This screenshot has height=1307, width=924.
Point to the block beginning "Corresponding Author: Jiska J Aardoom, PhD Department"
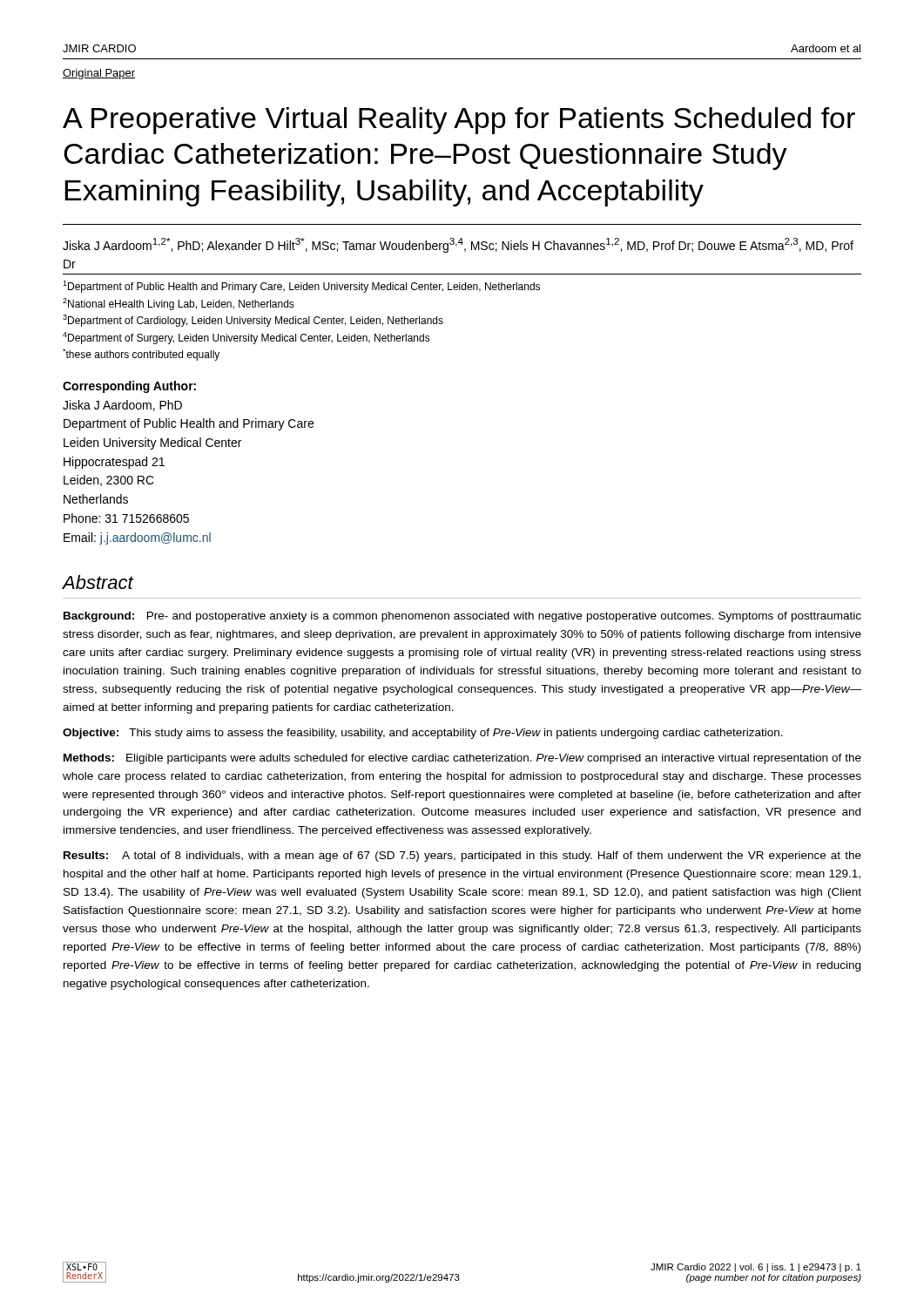click(x=129, y=387)
